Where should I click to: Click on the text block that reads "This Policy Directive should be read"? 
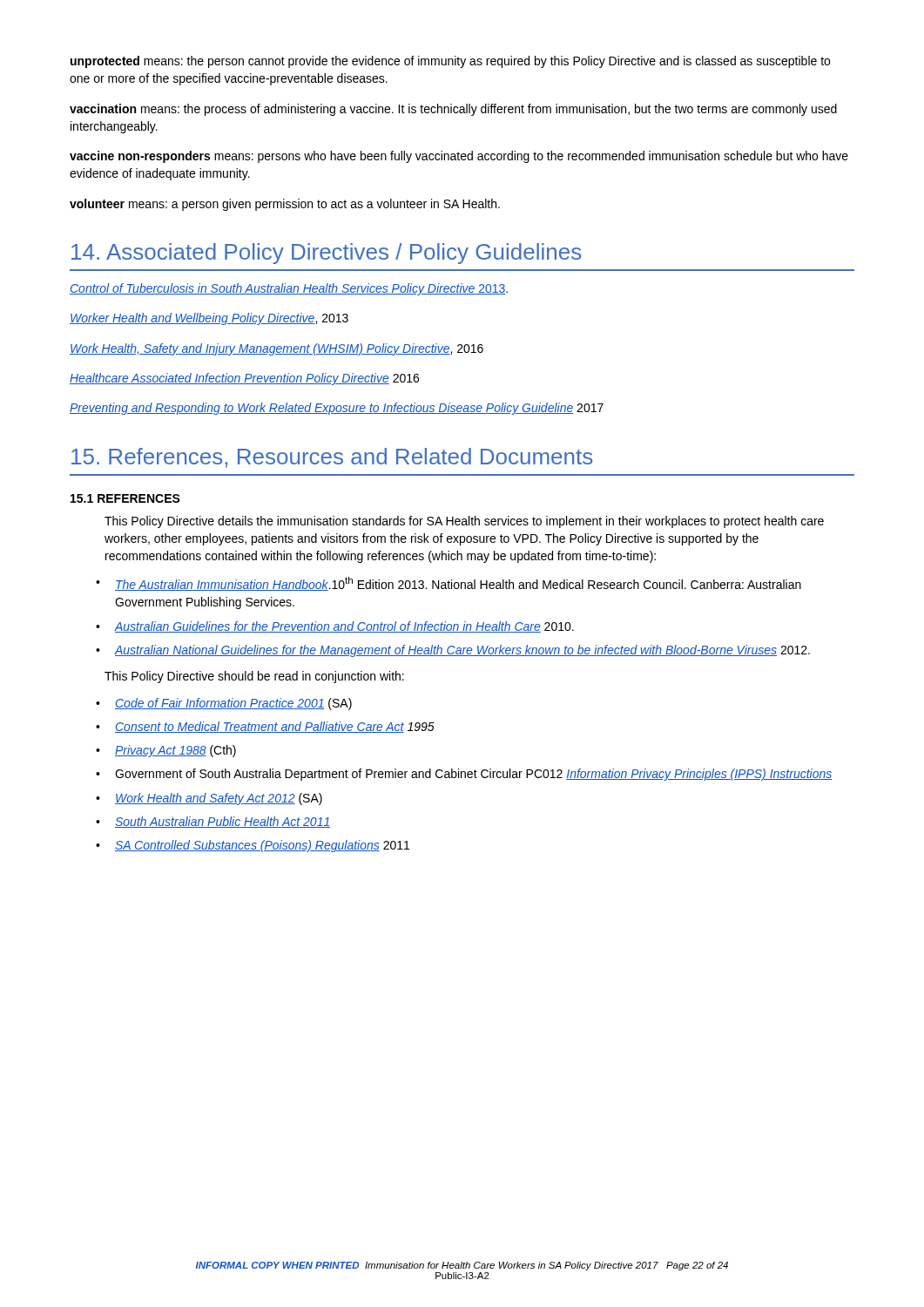pyautogui.click(x=255, y=676)
